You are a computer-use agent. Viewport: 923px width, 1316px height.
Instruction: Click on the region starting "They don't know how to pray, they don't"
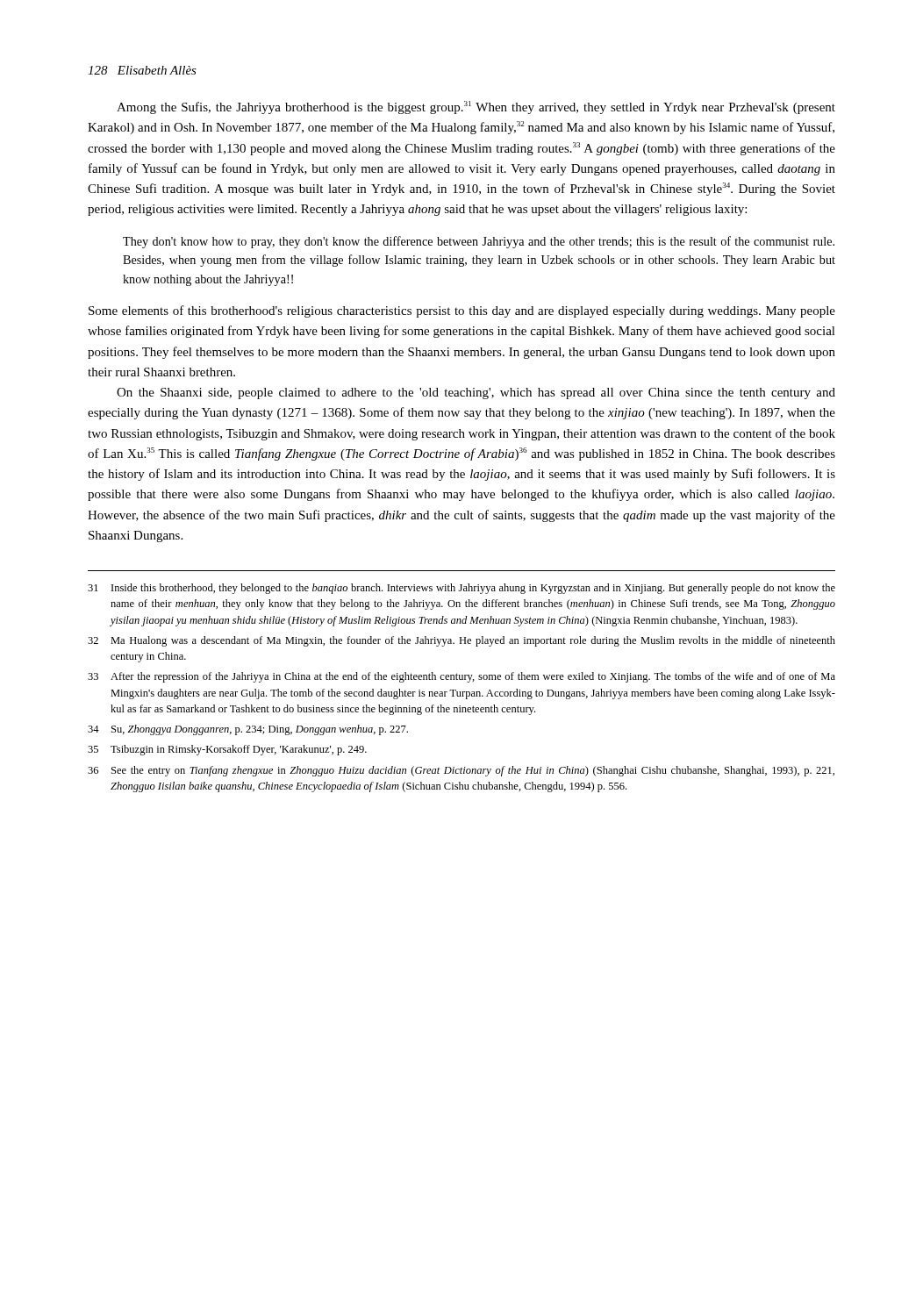(x=479, y=260)
